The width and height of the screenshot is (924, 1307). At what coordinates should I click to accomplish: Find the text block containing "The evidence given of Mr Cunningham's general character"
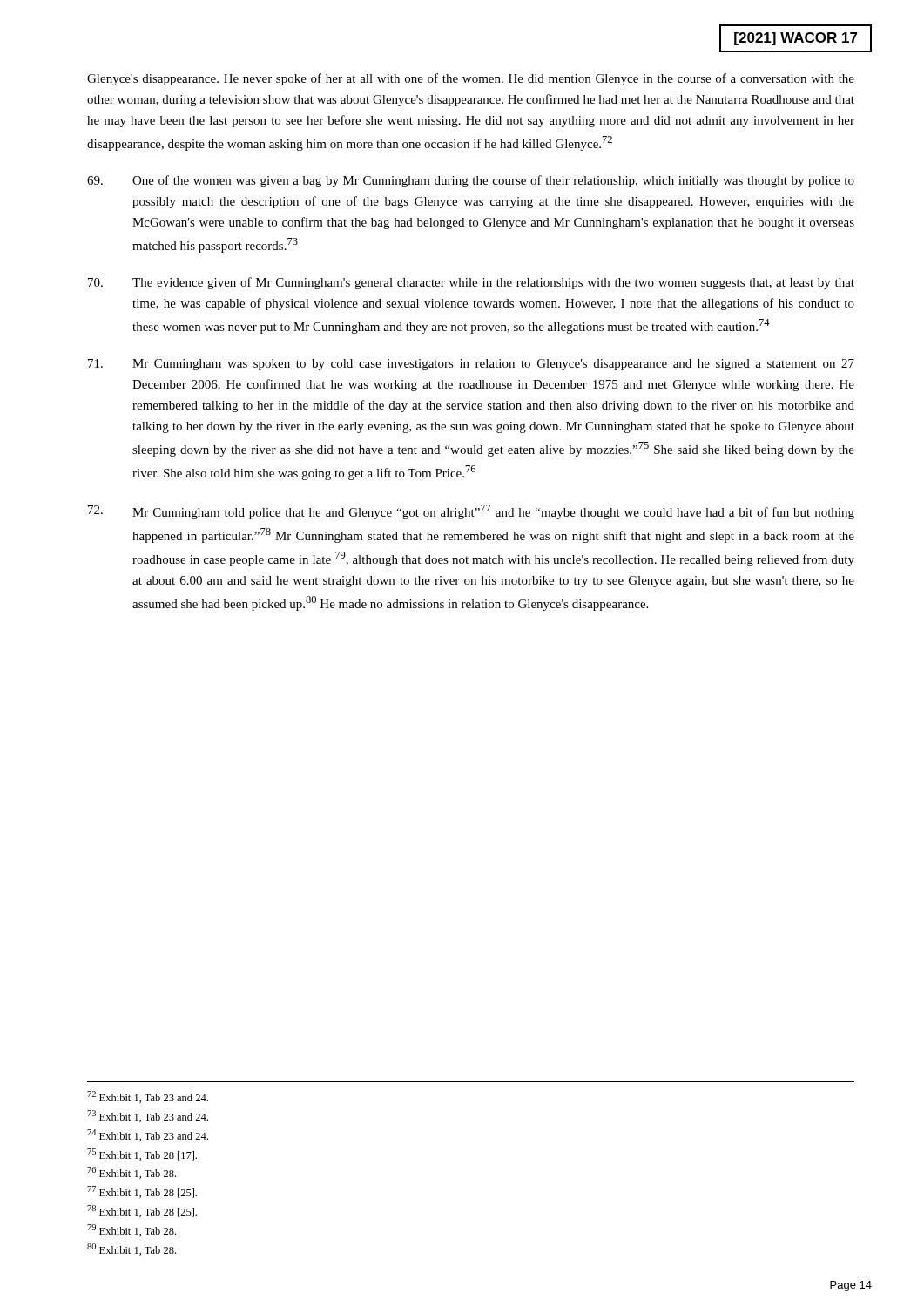click(471, 305)
